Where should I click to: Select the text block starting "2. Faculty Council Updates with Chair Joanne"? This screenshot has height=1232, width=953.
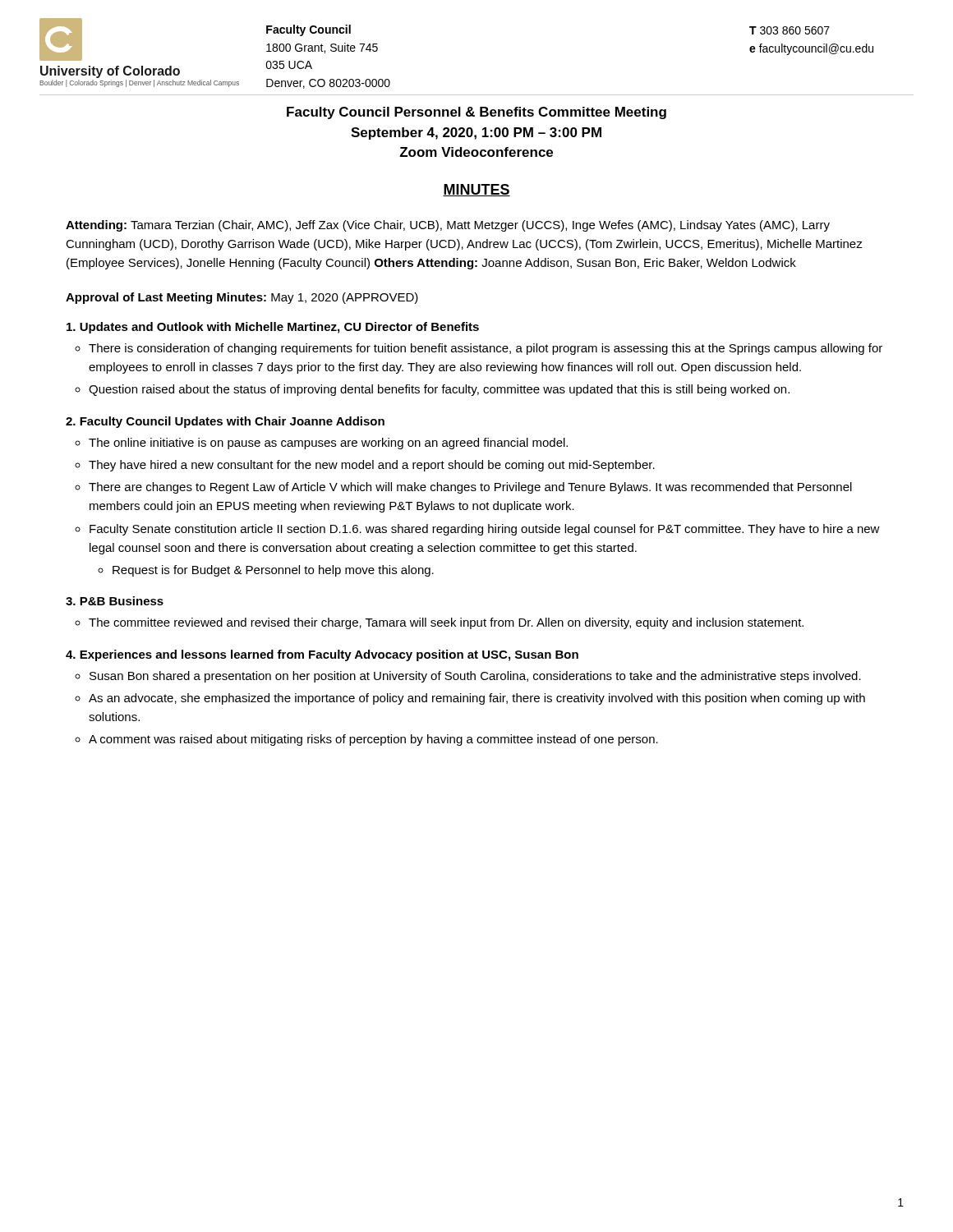point(225,421)
